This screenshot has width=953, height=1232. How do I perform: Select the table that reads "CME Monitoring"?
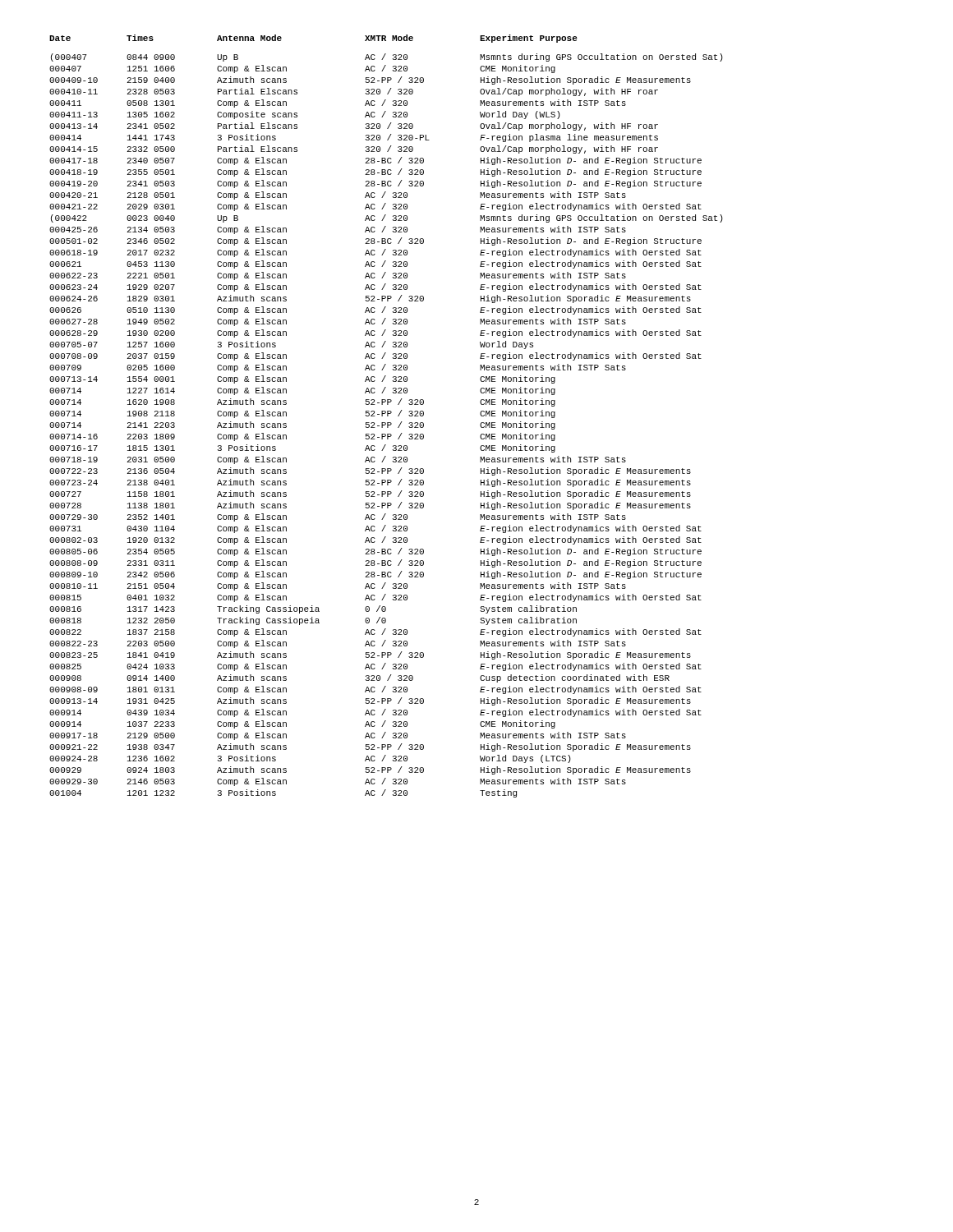tap(476, 416)
